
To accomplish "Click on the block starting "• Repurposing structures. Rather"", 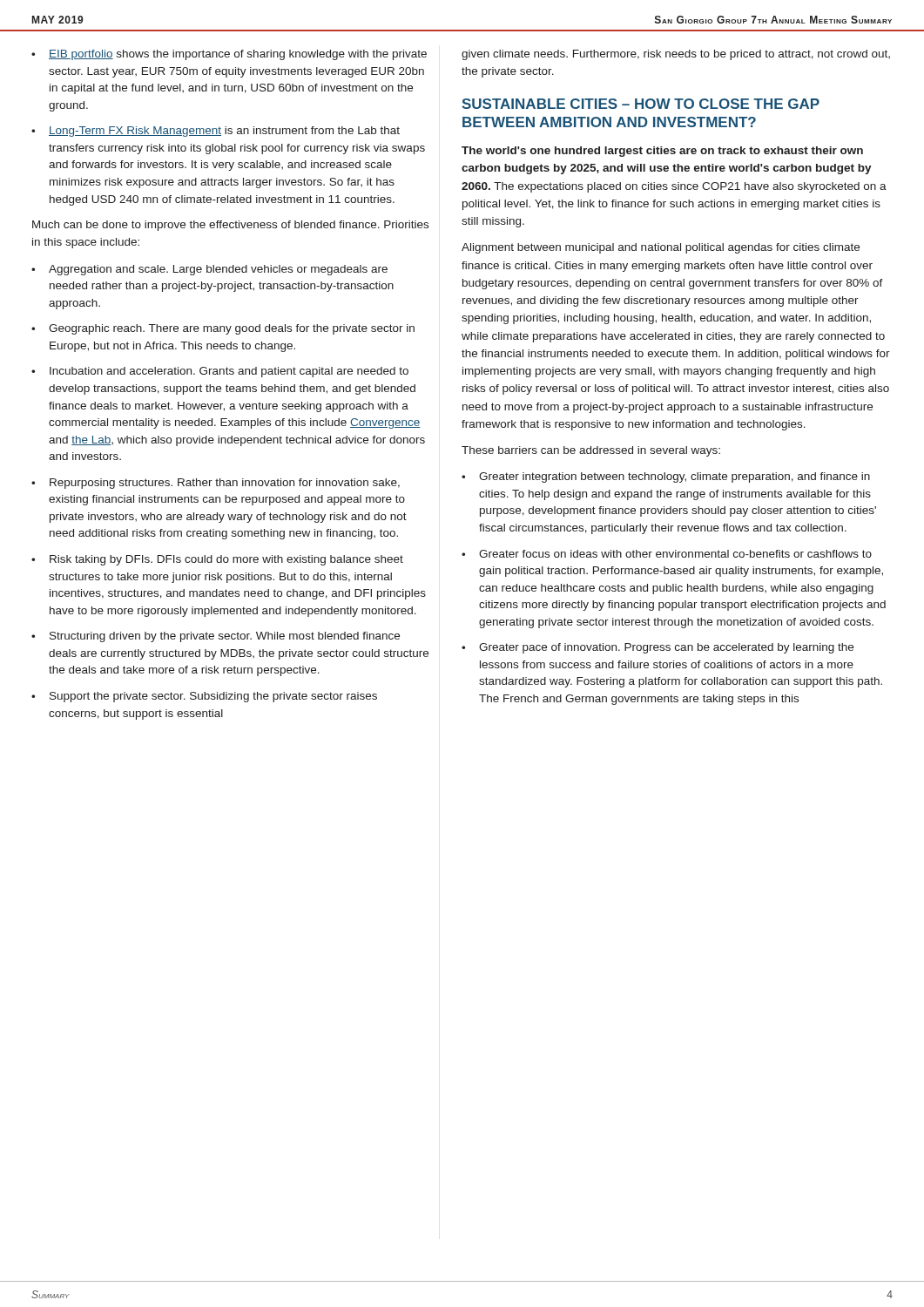I will (231, 508).
